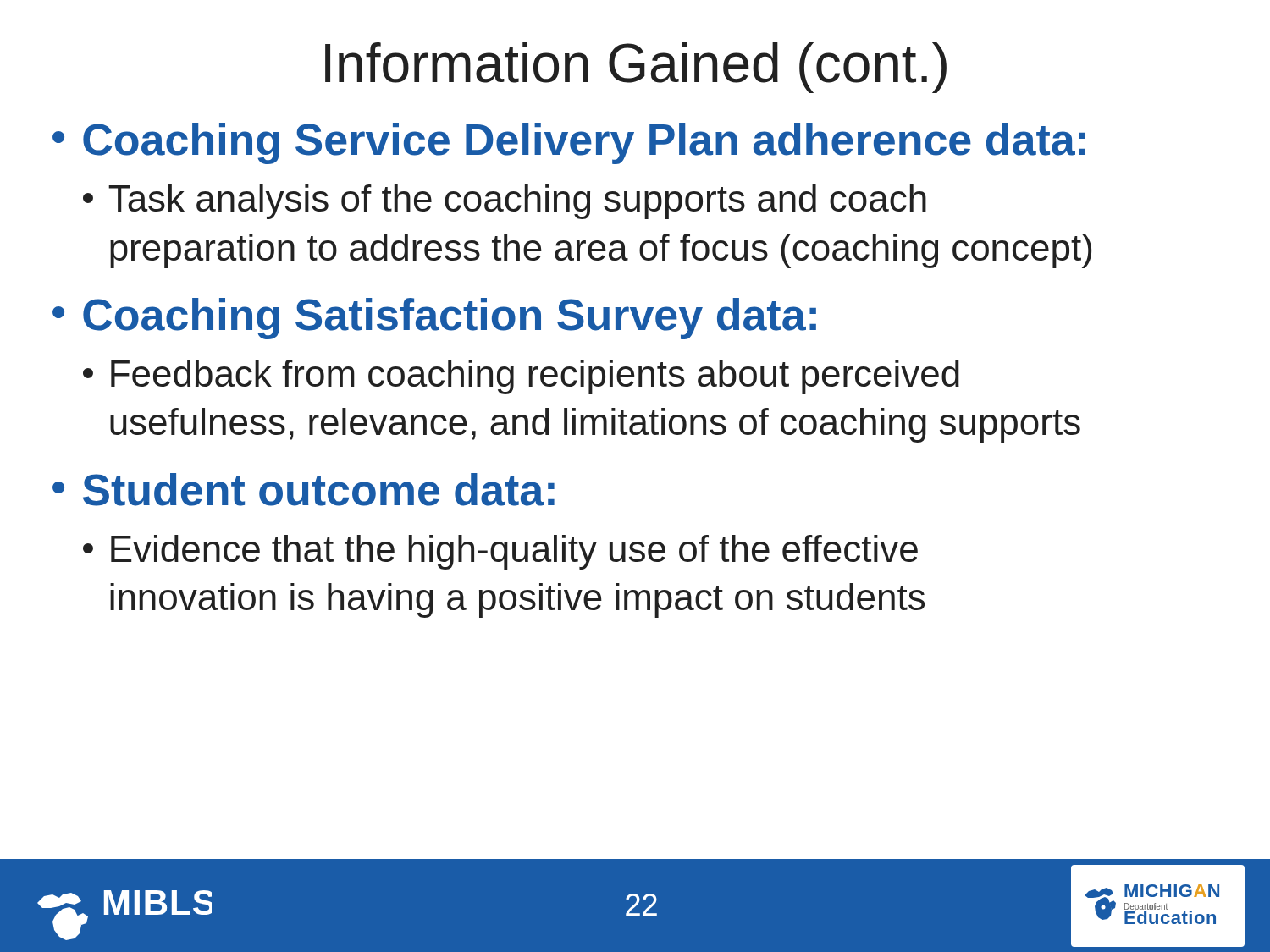Point to the text block starting "• Student outcome data: •"

coord(488,543)
